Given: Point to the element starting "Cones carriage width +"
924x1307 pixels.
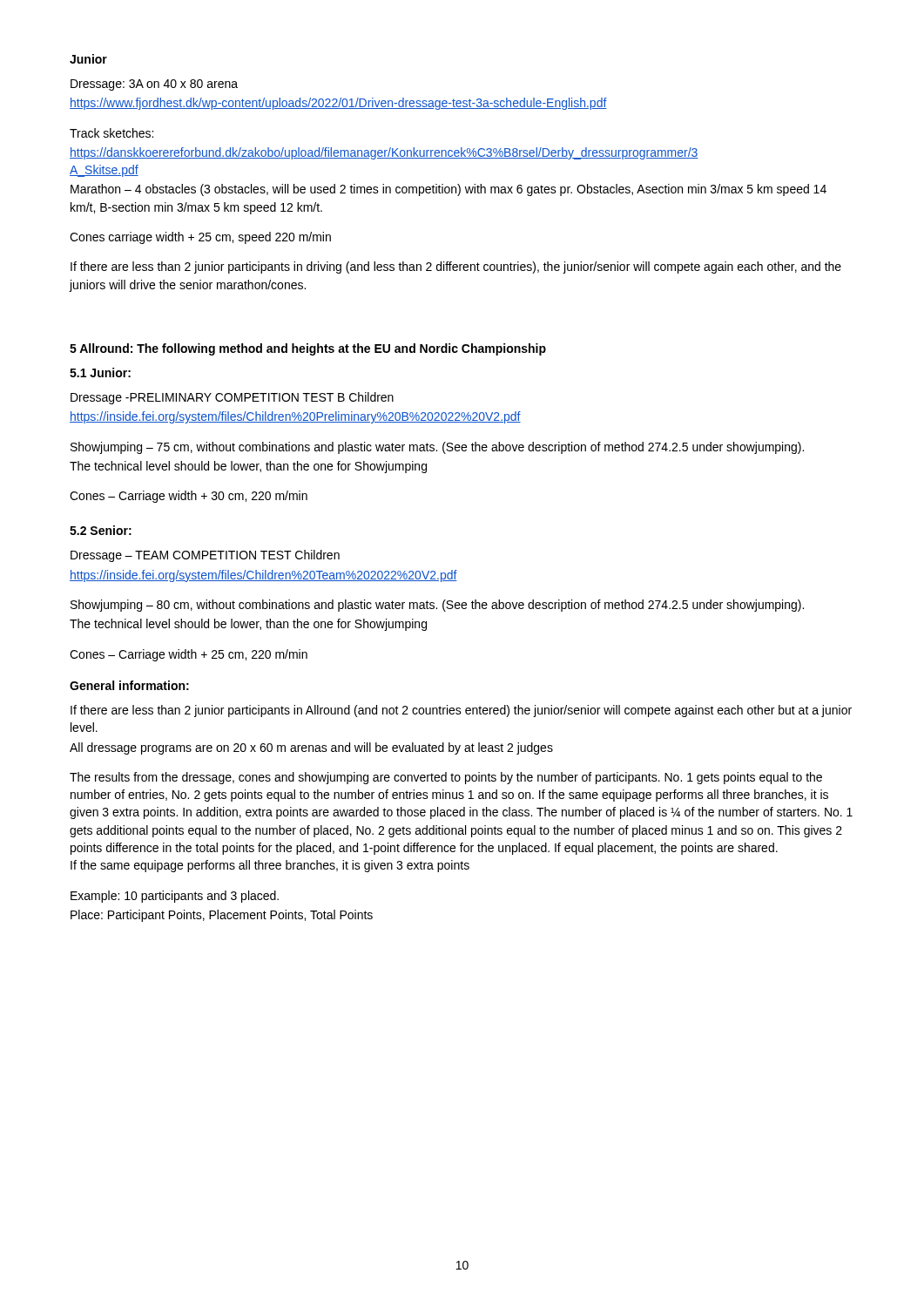Looking at the screenshot, I should (x=200, y=238).
